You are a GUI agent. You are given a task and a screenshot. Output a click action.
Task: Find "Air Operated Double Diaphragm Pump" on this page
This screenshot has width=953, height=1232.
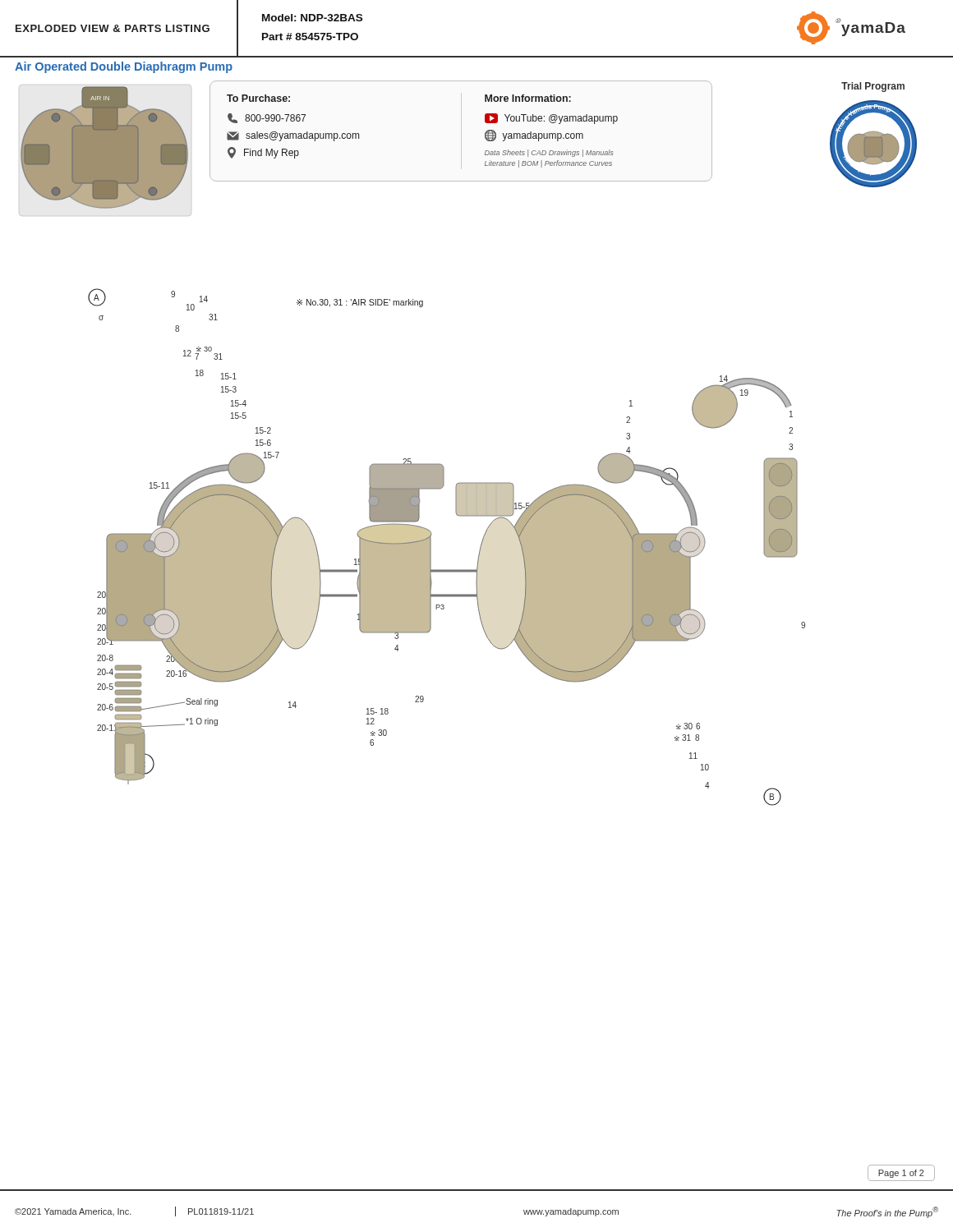124,67
